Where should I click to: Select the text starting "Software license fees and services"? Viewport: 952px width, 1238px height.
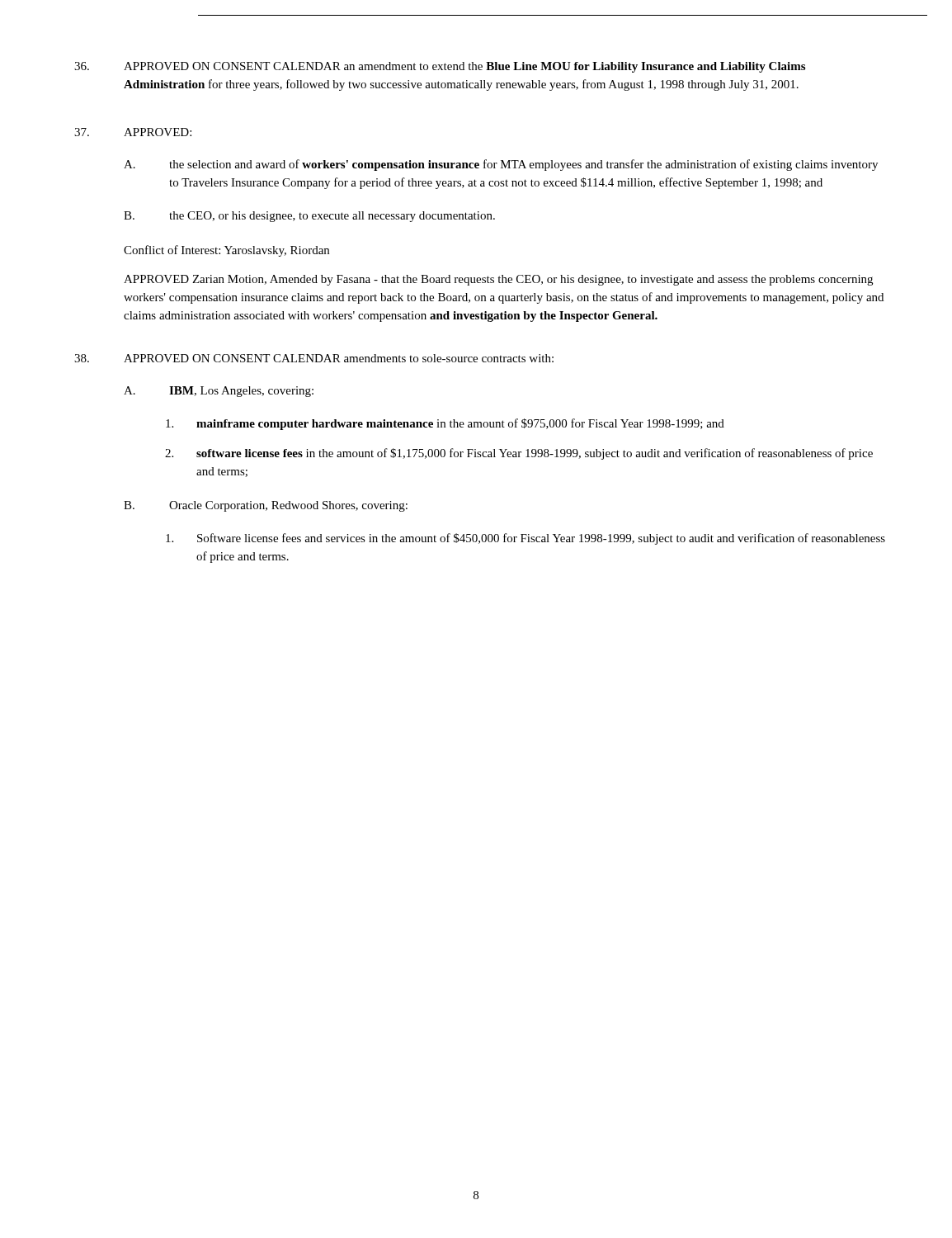click(526, 548)
